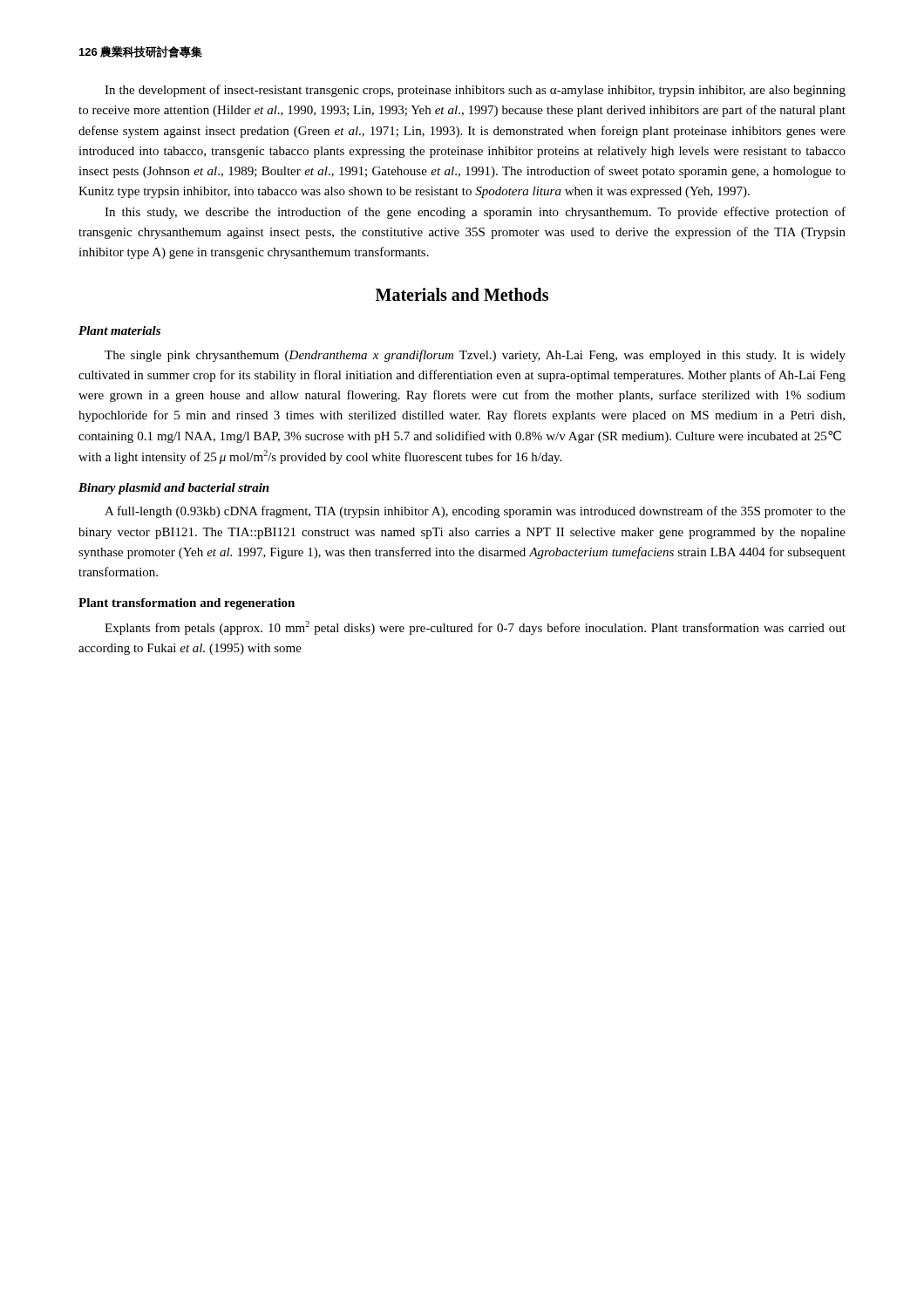
Task: Where is the passage that starts "The single pink"?
Action: (462, 406)
